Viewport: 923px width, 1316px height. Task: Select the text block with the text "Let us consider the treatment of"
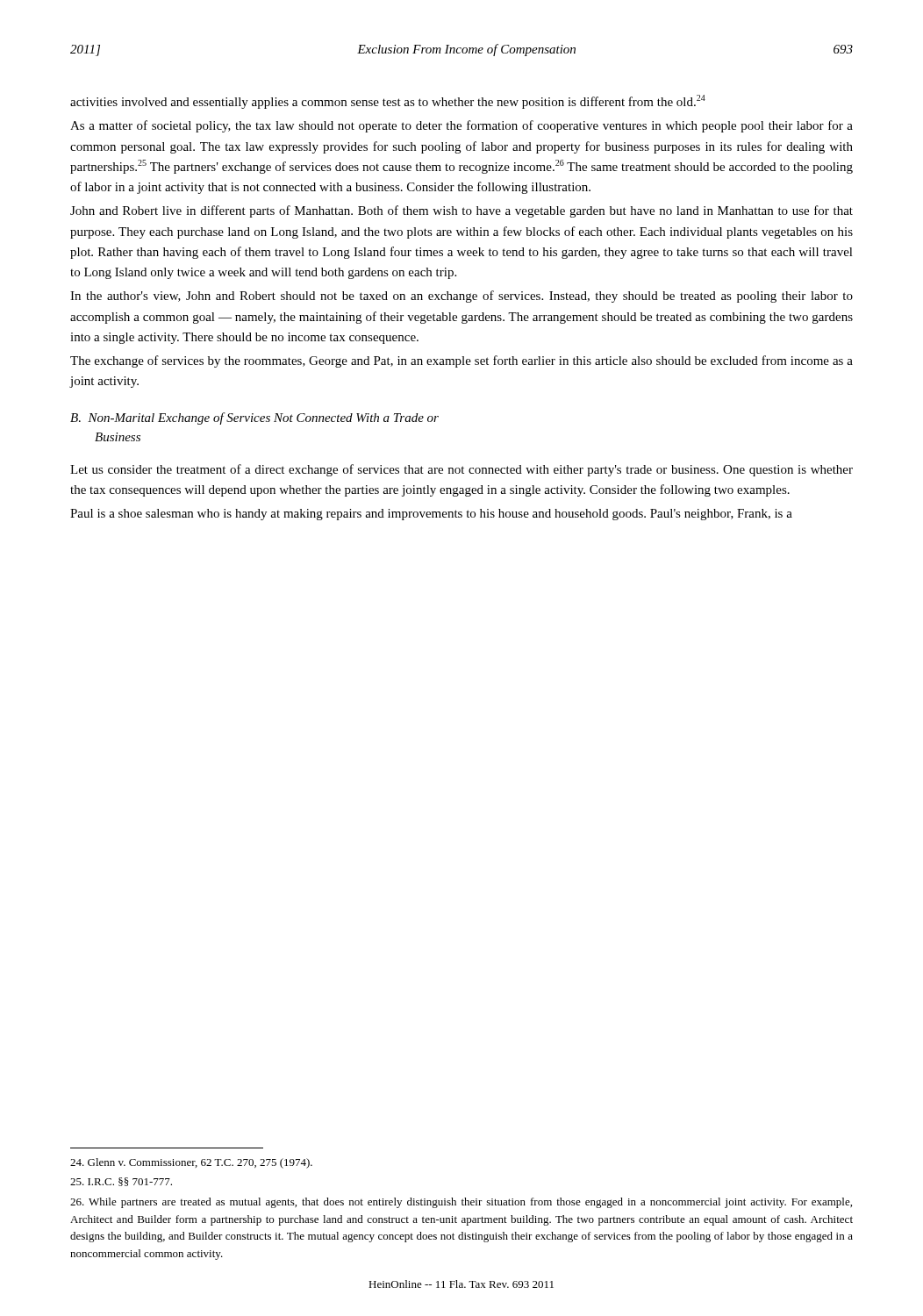coord(462,480)
